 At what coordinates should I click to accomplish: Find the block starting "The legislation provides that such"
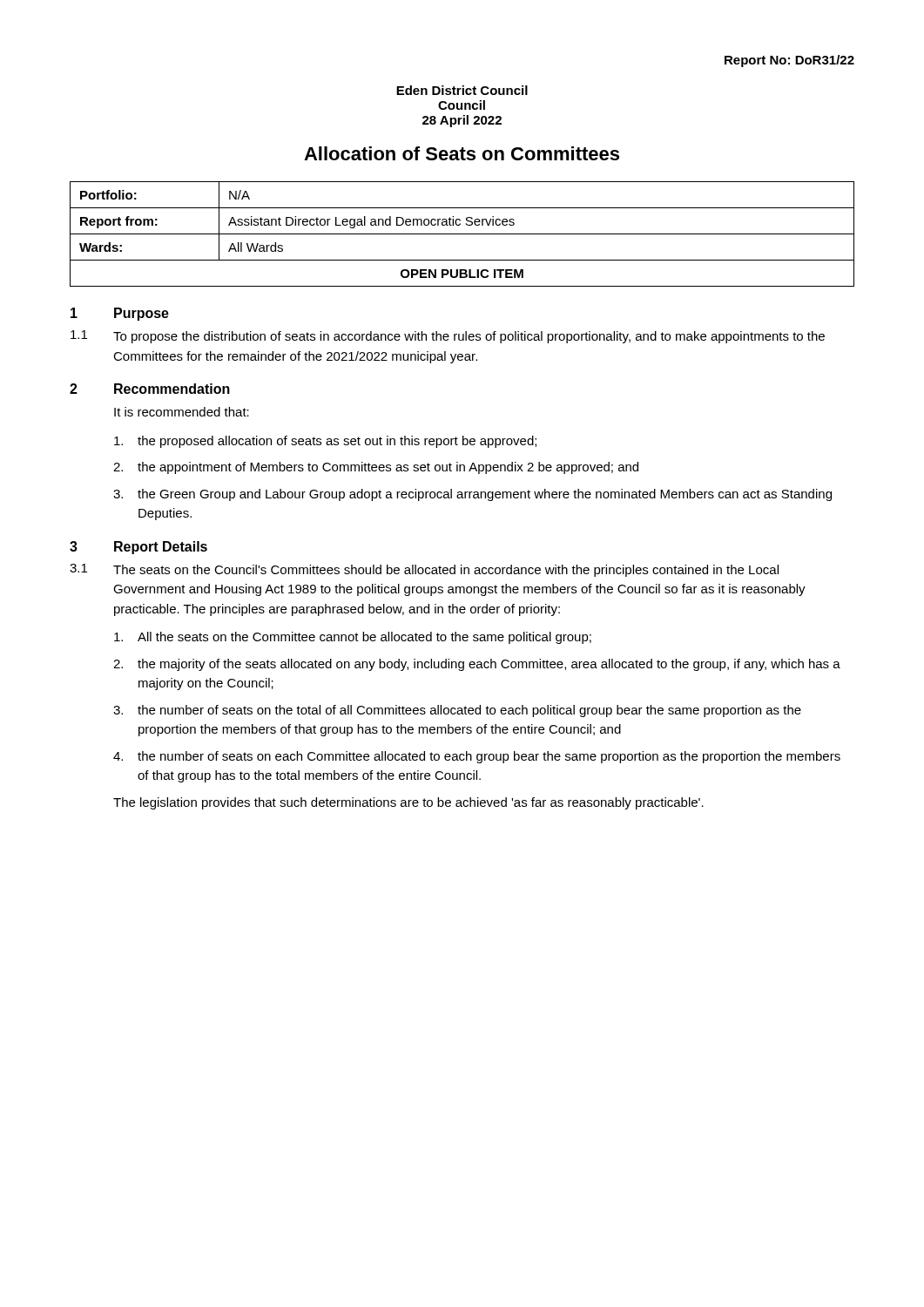click(x=409, y=802)
